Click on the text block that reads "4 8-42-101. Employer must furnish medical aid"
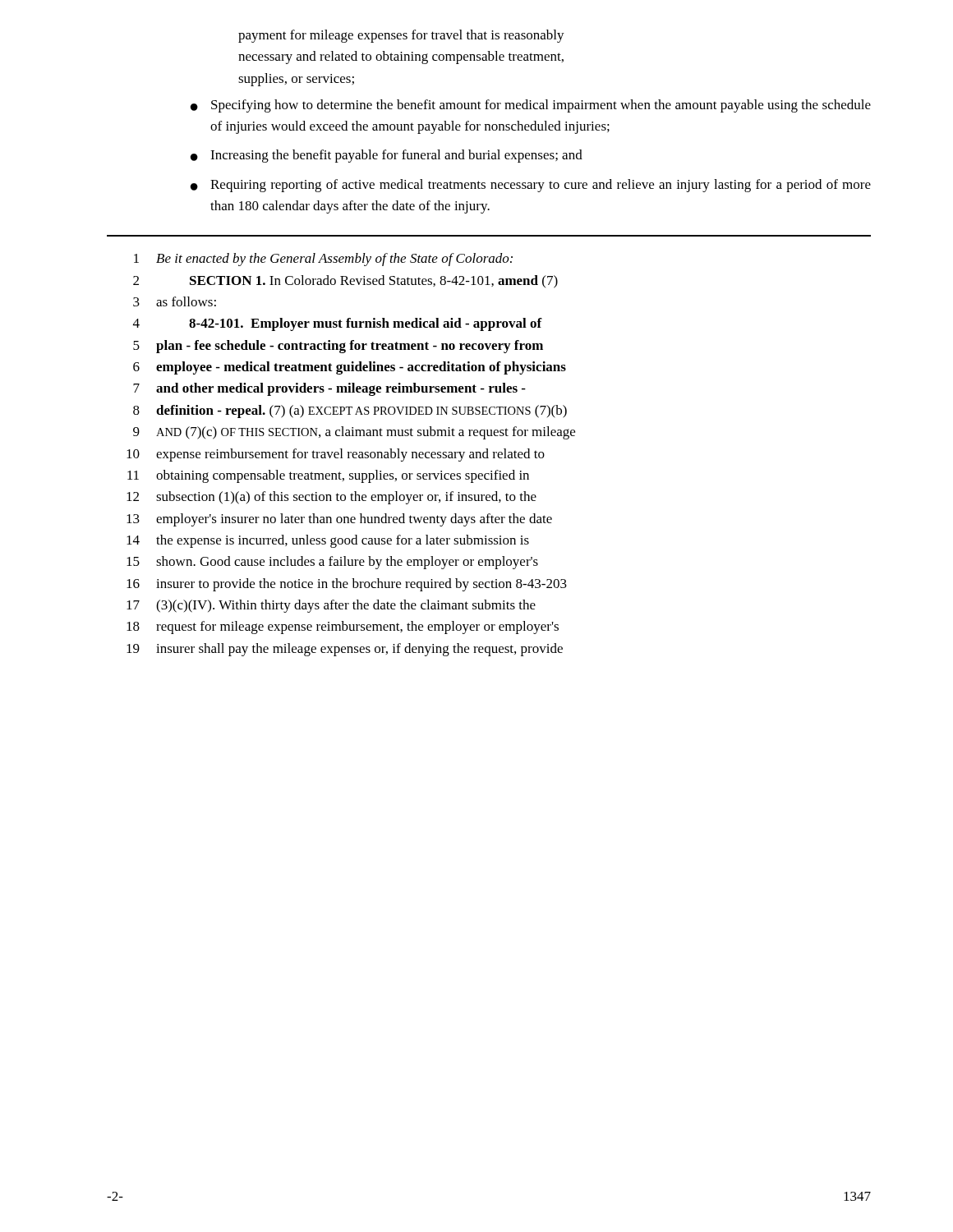 pos(489,324)
